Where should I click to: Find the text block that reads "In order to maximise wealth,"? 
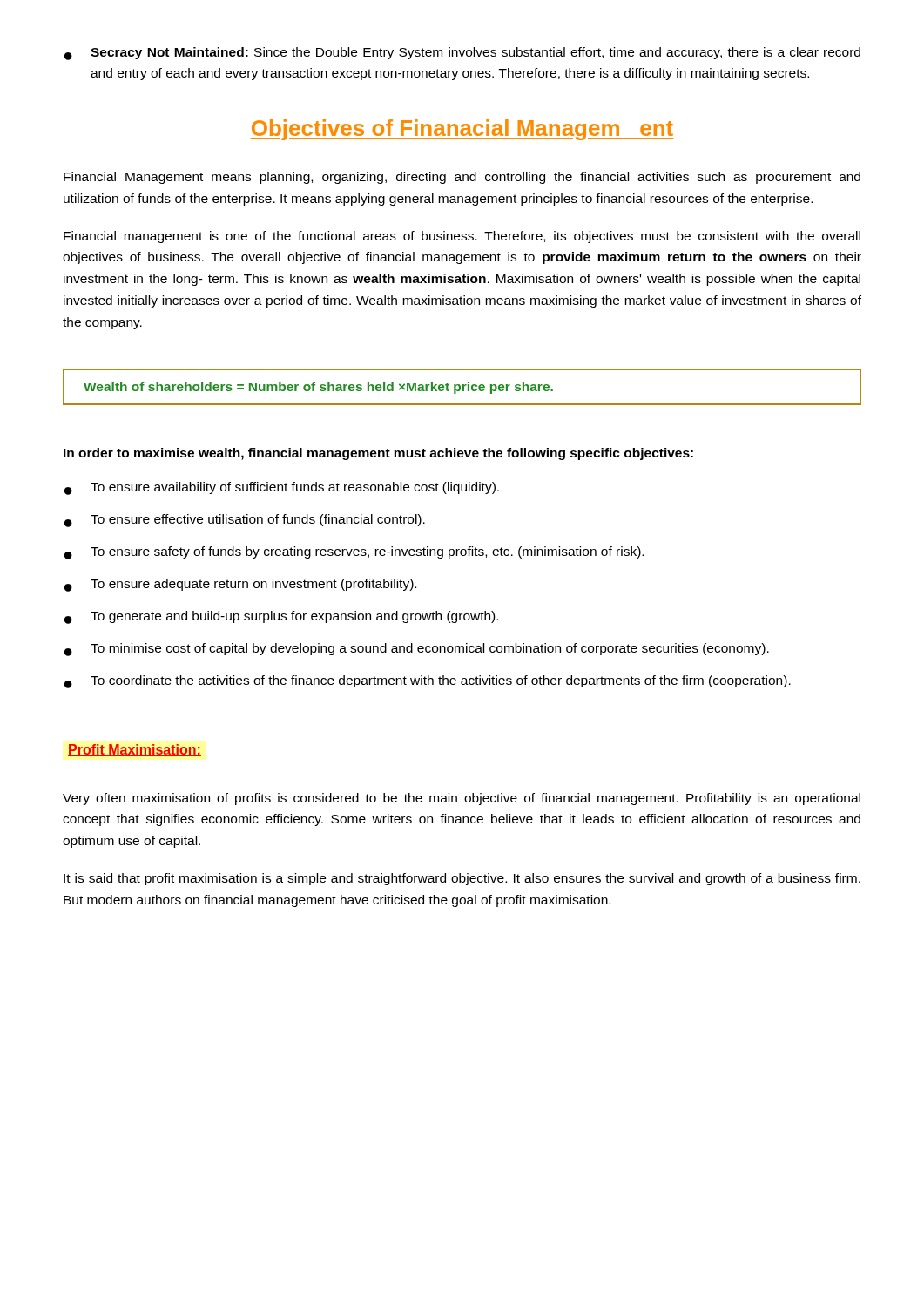click(379, 452)
